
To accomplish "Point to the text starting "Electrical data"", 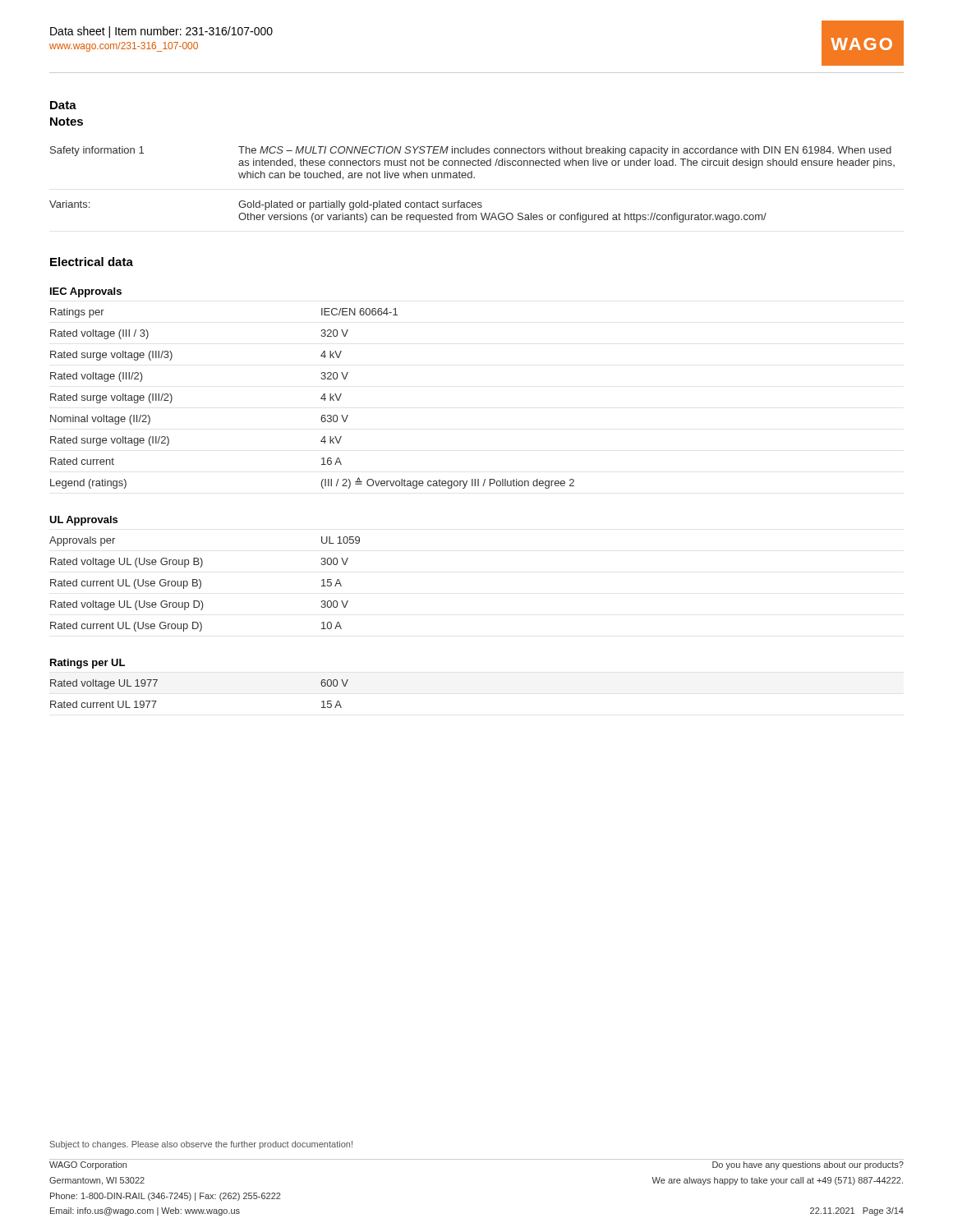I will point(91,262).
